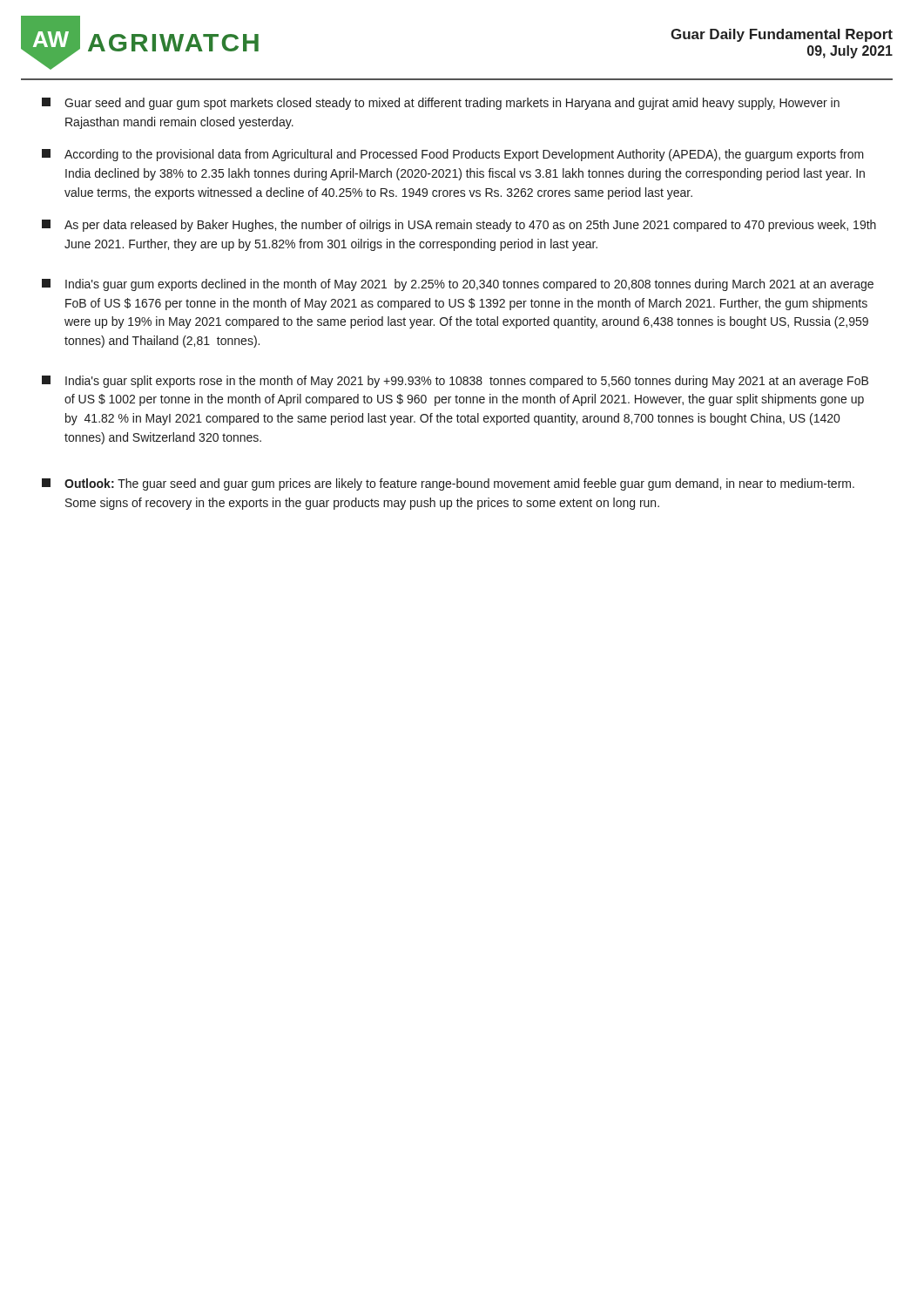The image size is (924, 1307).
Task: Click the passage that begins "India's guar split exports rose in"
Action: click(462, 409)
